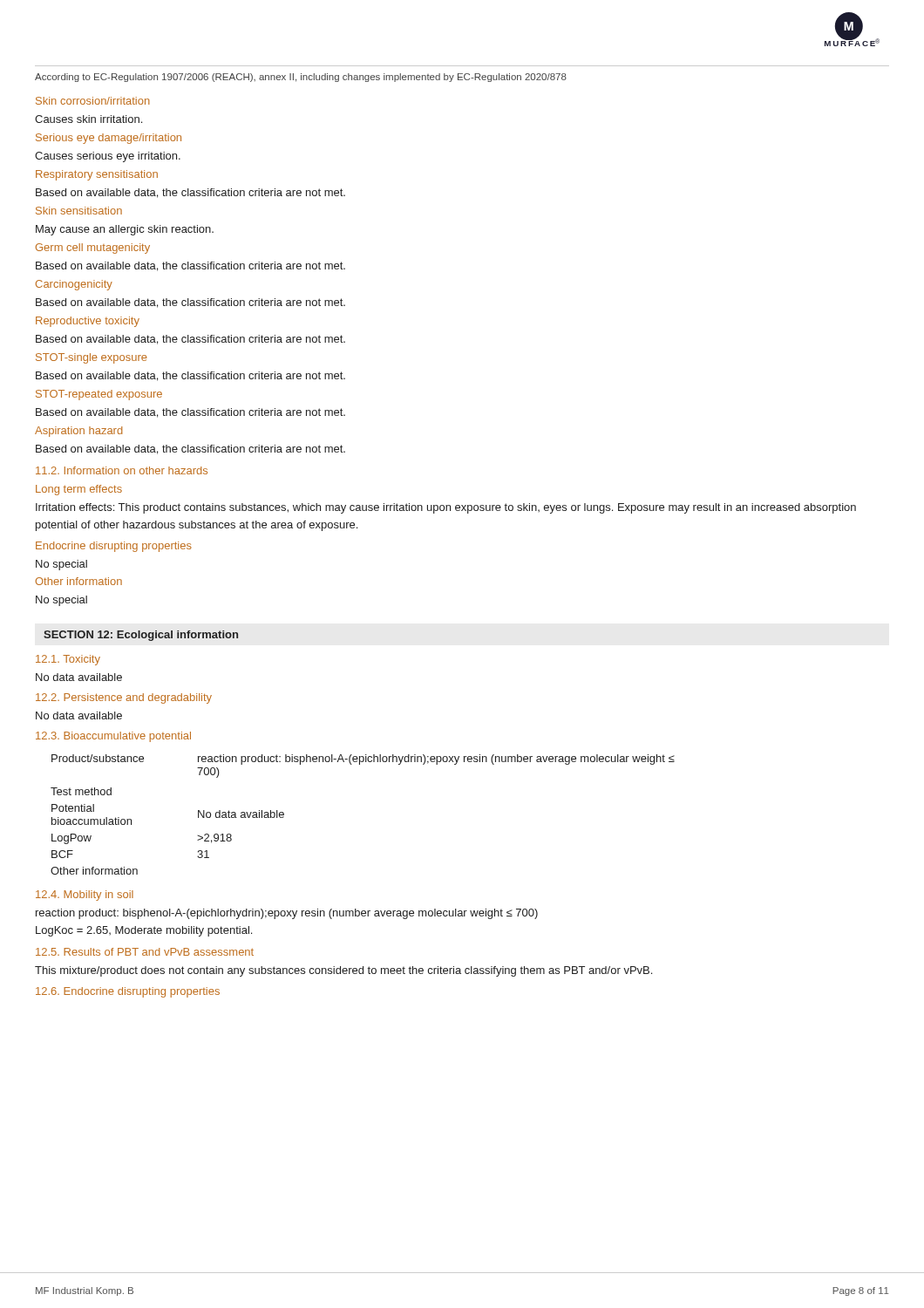Locate the table with the text "No data available"

(470, 814)
